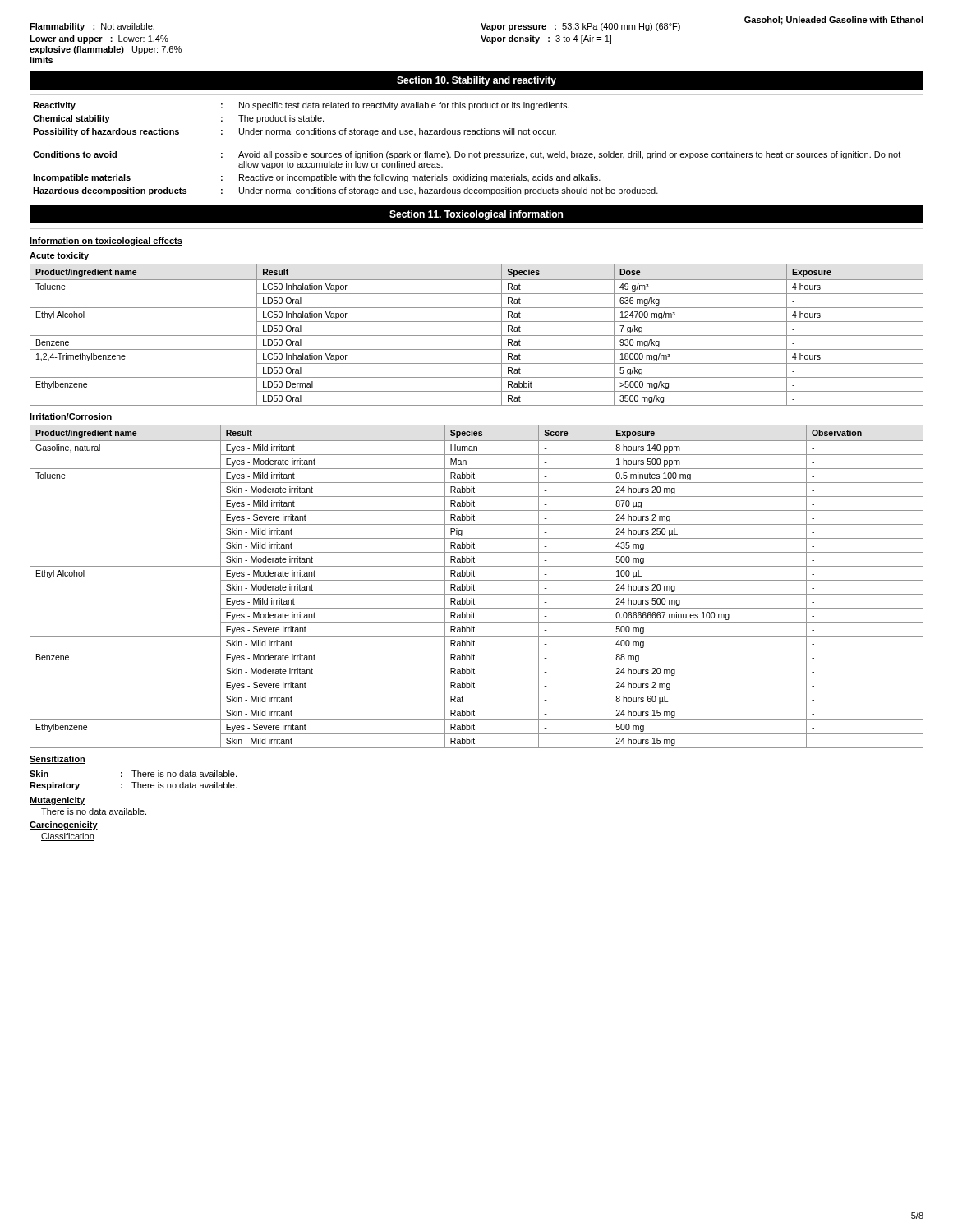Click on the text block that reads "Skin : There is no data"
This screenshot has height=1232, width=953.
tap(133, 774)
